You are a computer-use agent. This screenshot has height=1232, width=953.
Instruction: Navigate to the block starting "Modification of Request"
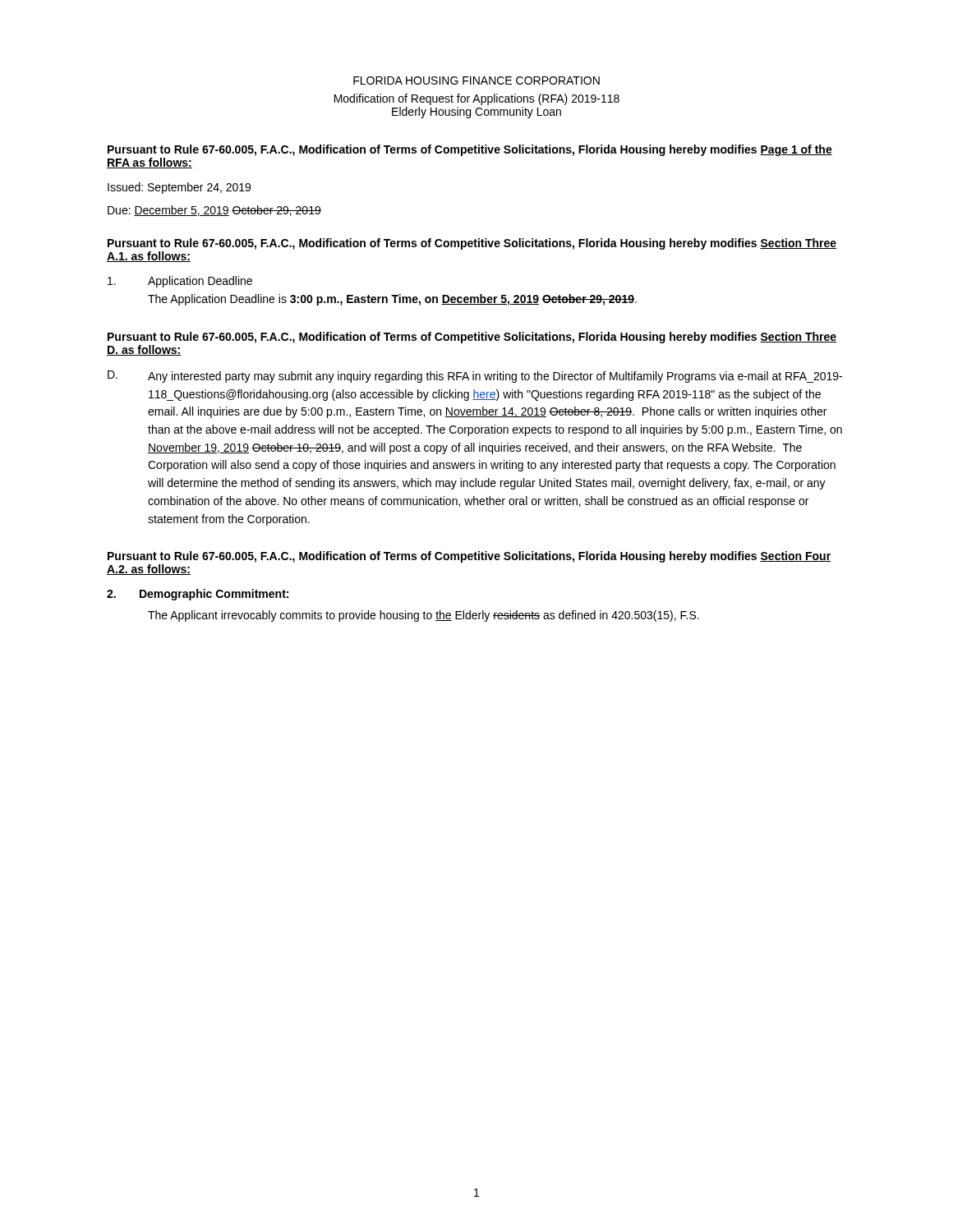pyautogui.click(x=476, y=105)
